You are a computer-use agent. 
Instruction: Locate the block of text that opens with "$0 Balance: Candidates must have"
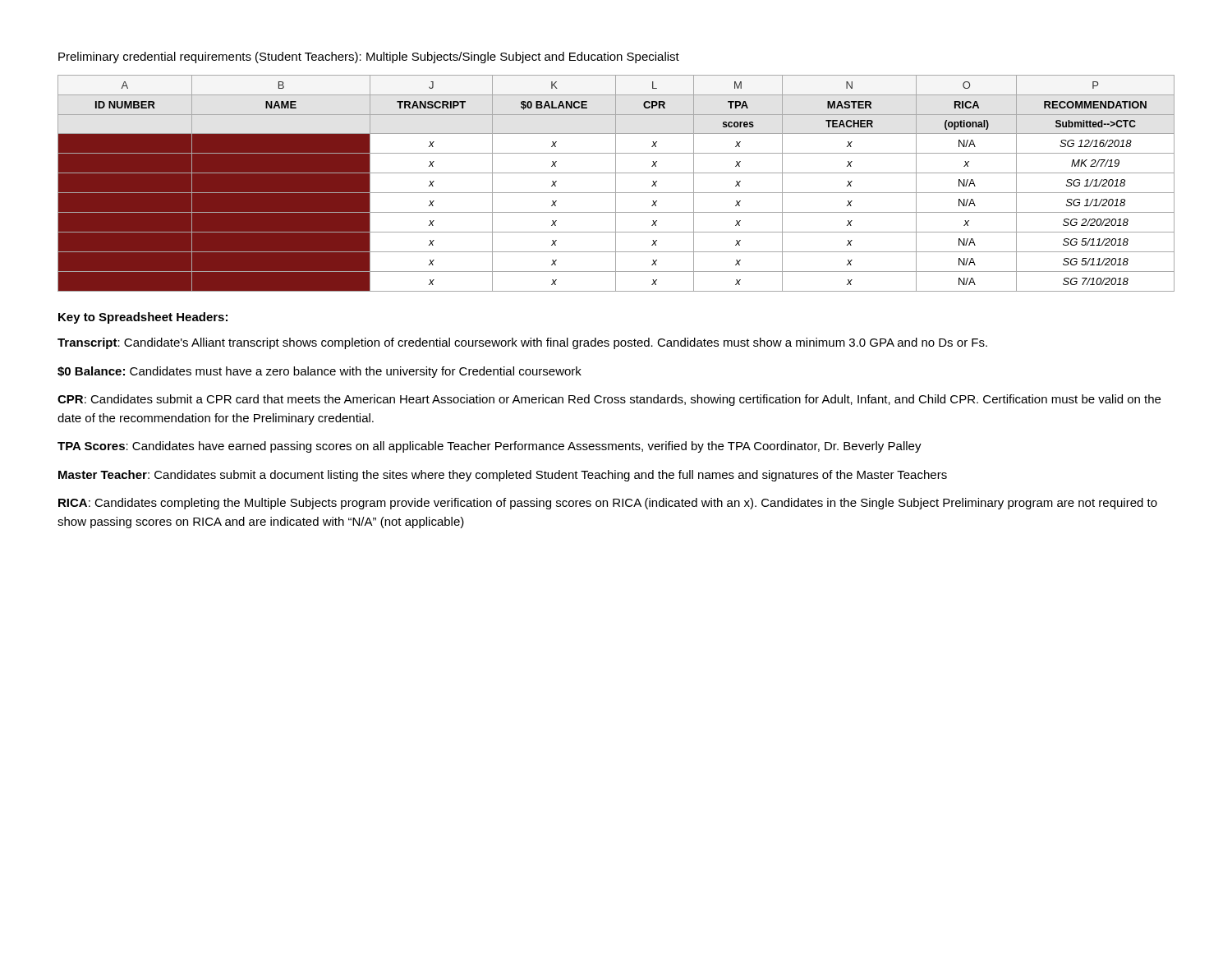click(319, 371)
